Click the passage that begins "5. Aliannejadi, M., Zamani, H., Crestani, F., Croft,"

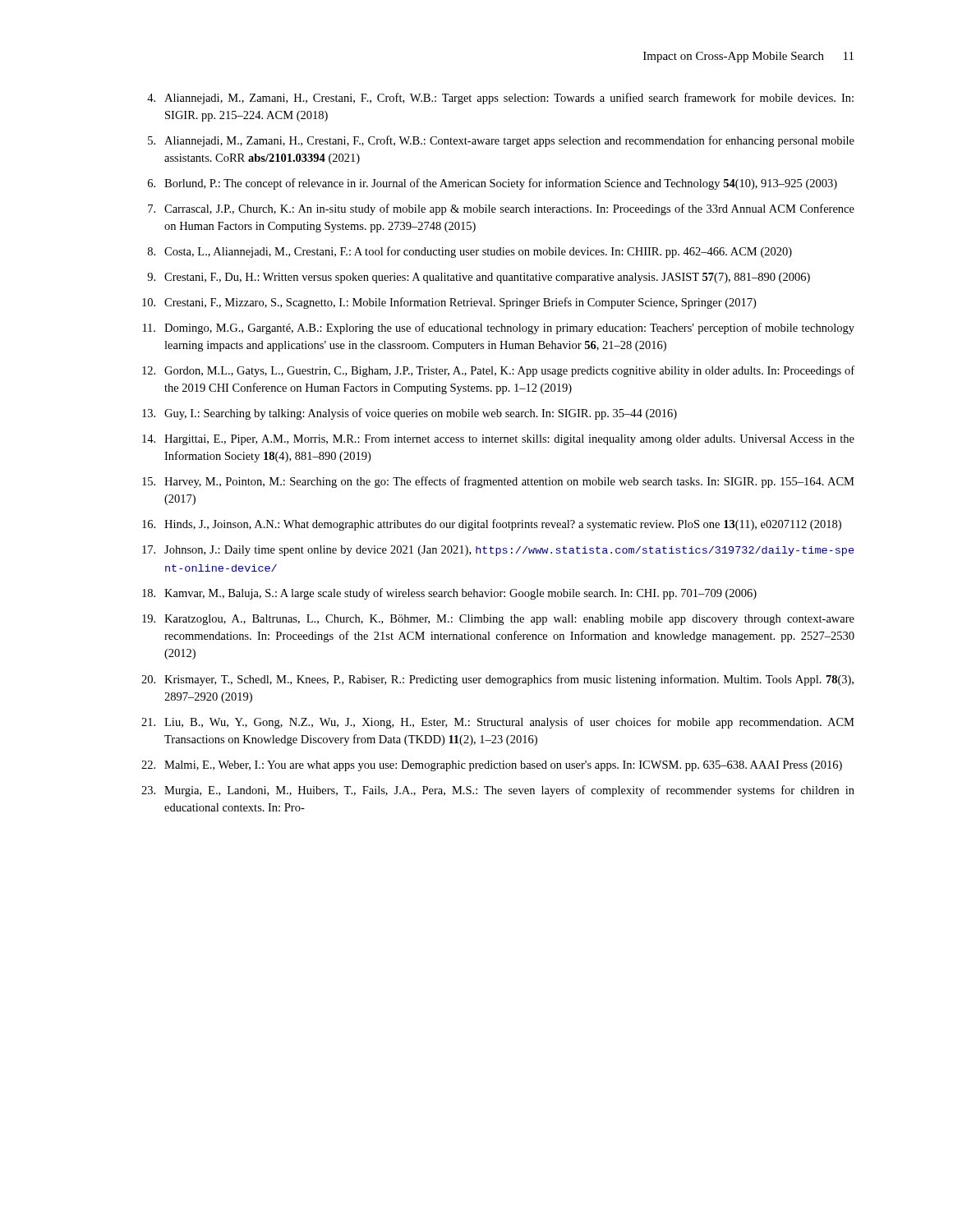point(493,150)
